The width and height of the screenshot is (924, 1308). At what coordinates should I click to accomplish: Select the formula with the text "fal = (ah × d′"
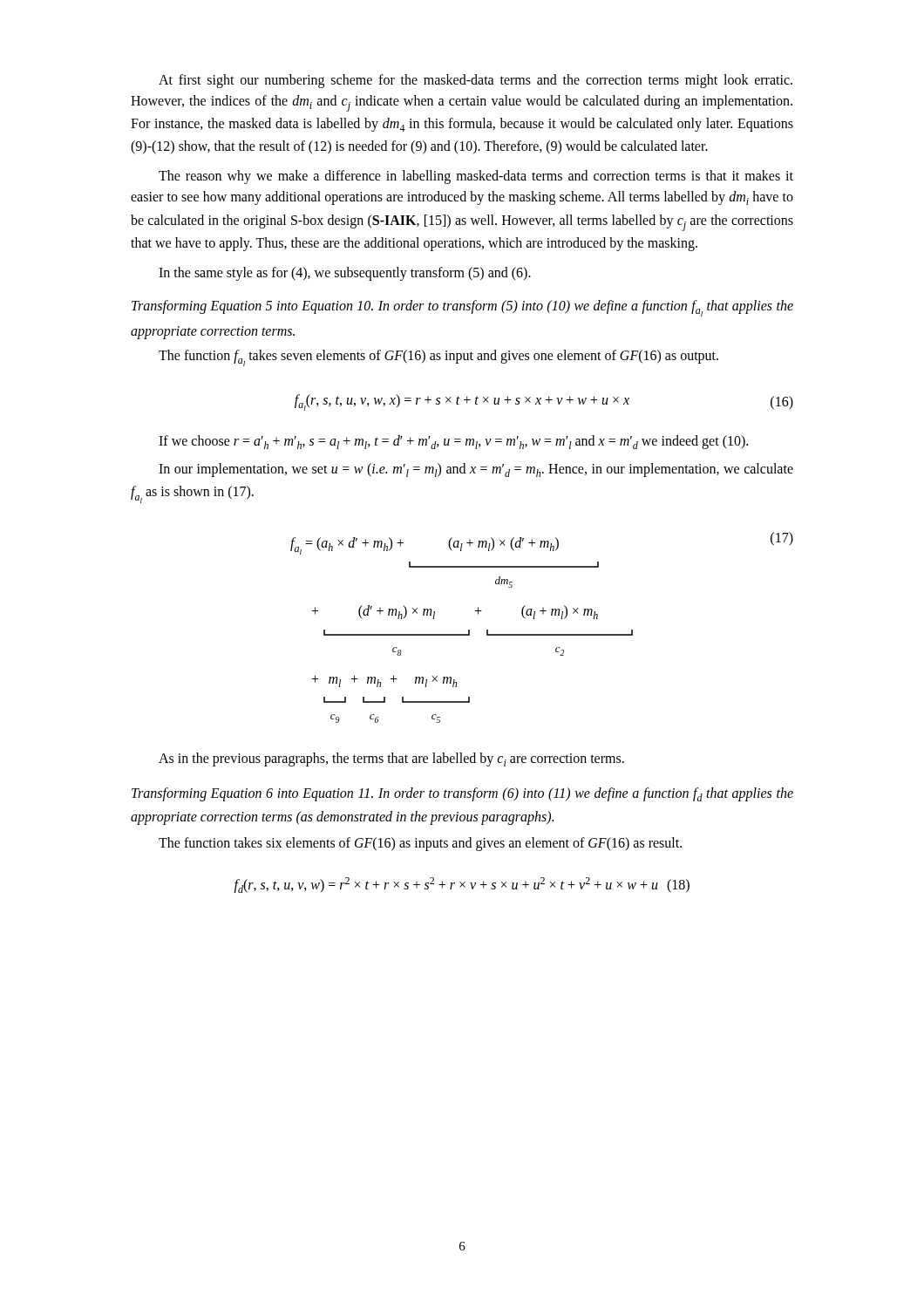462,629
